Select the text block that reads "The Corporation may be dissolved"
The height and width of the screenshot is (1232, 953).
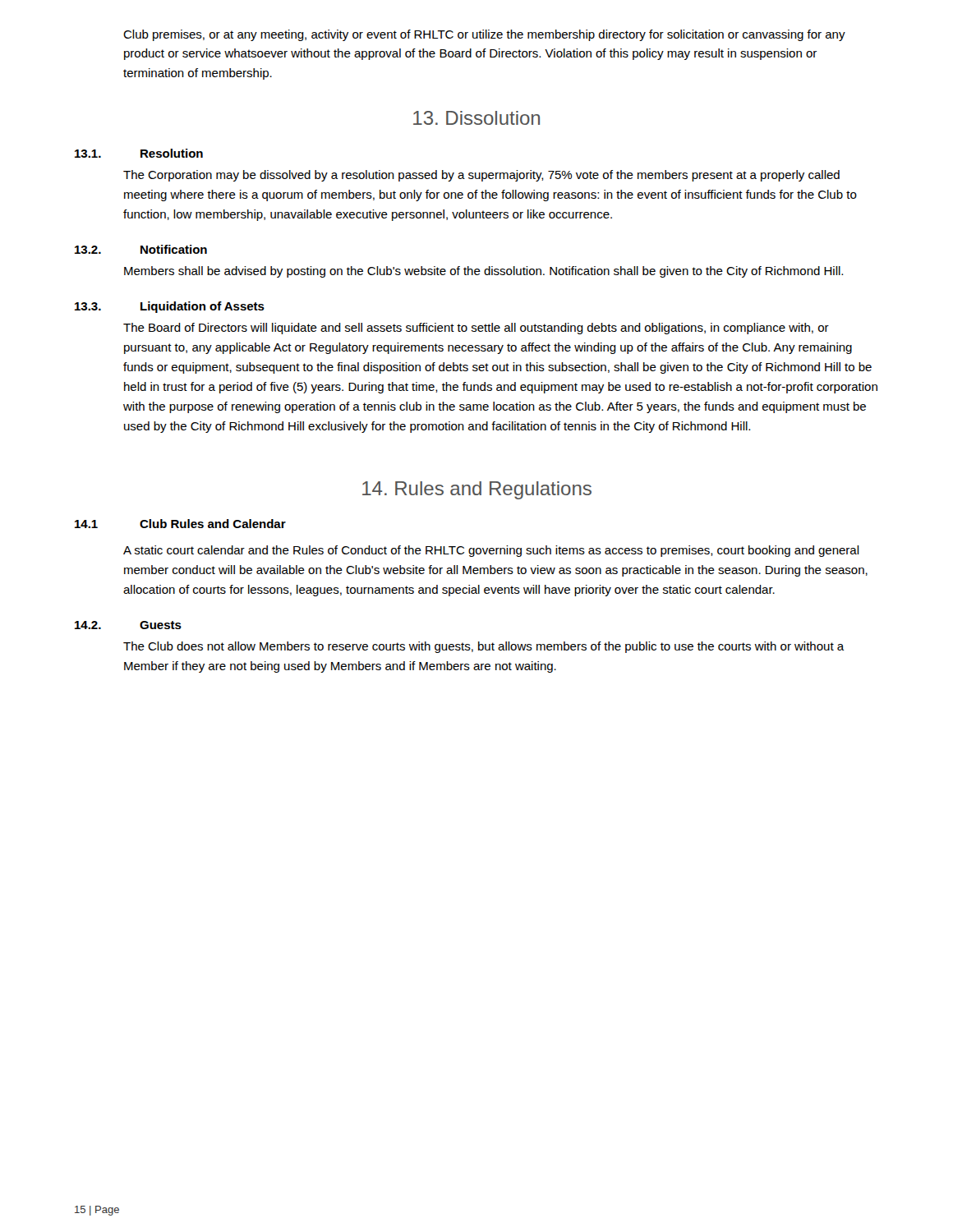point(490,194)
